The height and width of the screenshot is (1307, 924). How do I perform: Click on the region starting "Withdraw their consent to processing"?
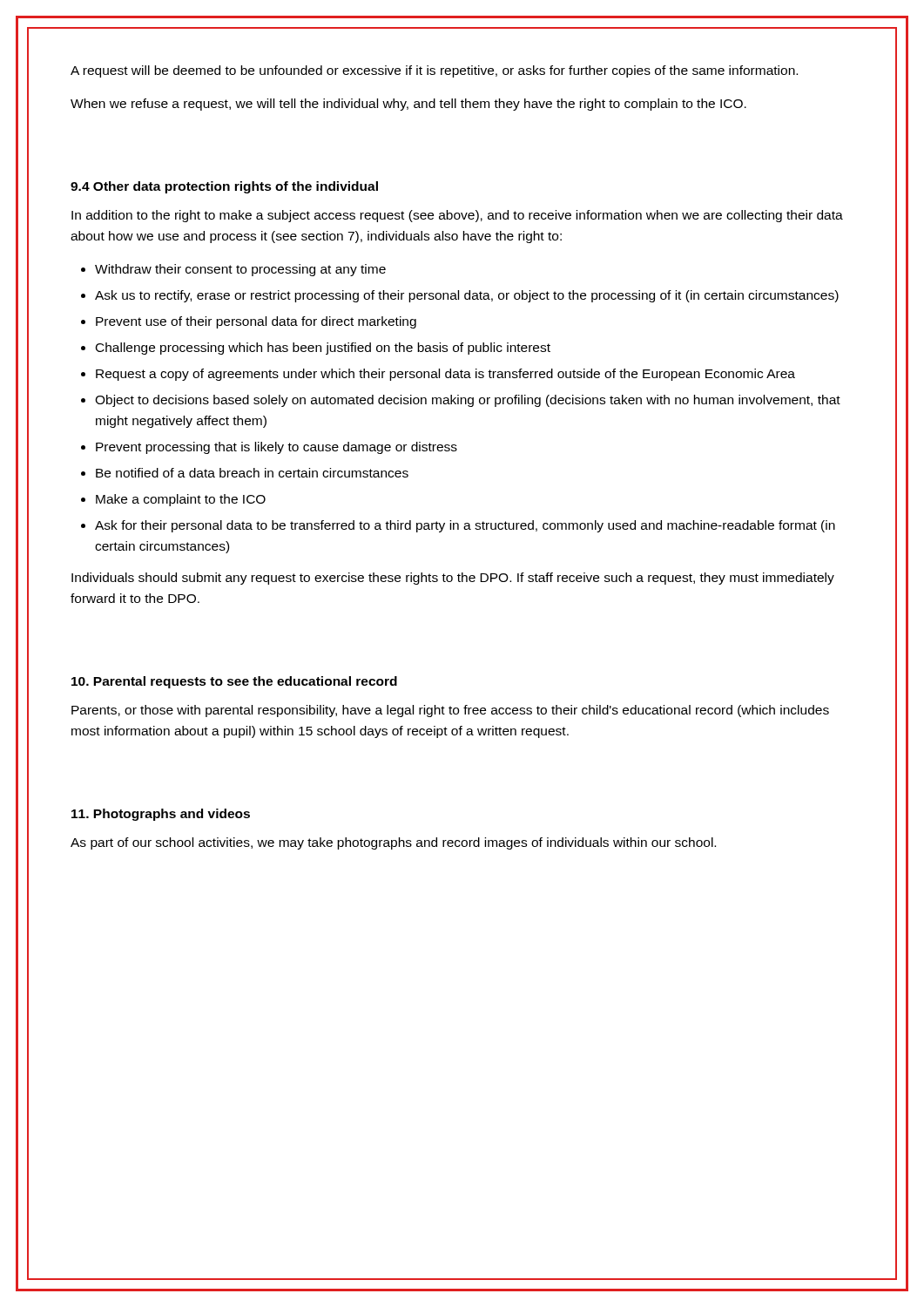(x=240, y=269)
